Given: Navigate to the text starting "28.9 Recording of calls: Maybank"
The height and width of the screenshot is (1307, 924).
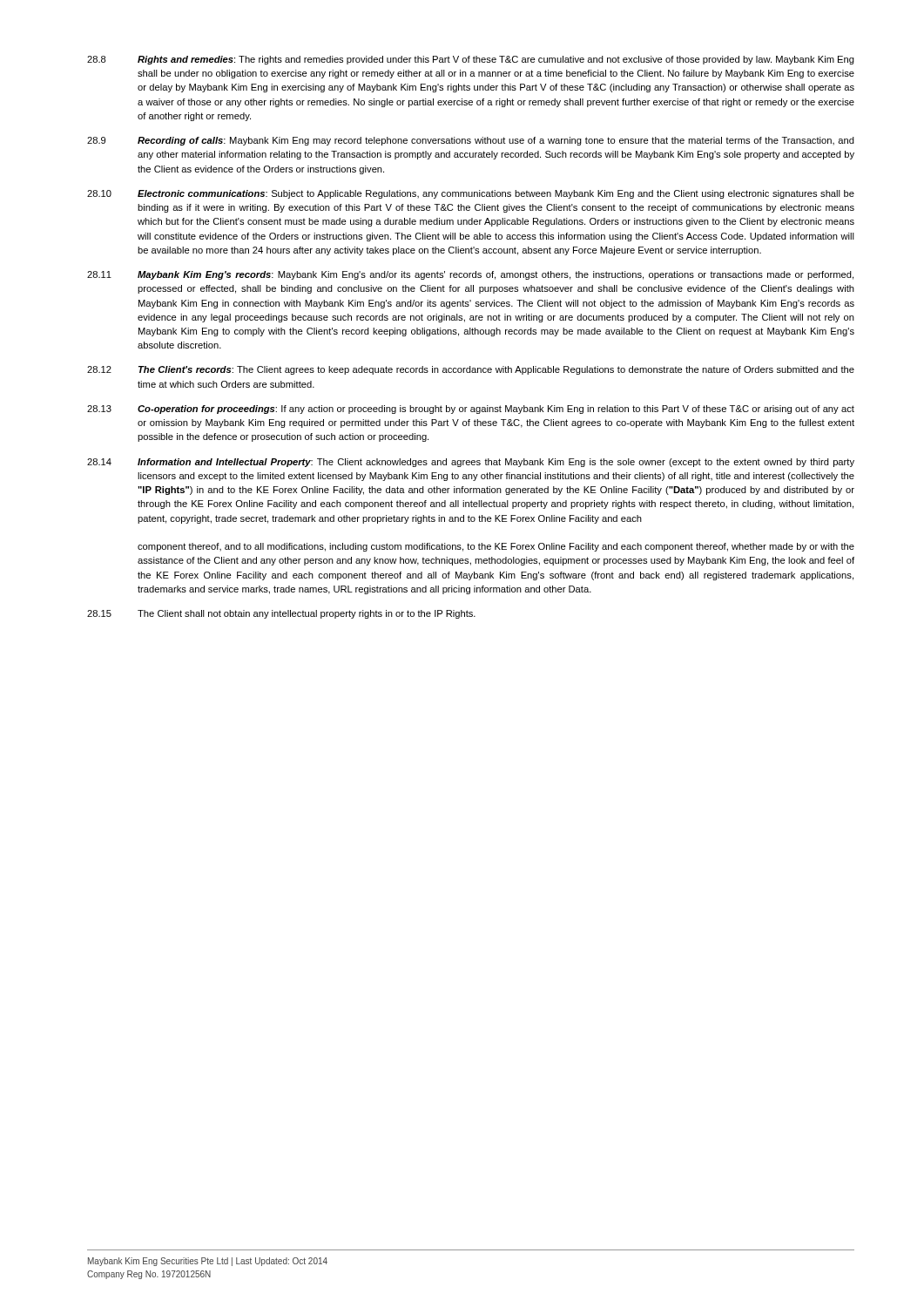Looking at the screenshot, I should pos(471,155).
